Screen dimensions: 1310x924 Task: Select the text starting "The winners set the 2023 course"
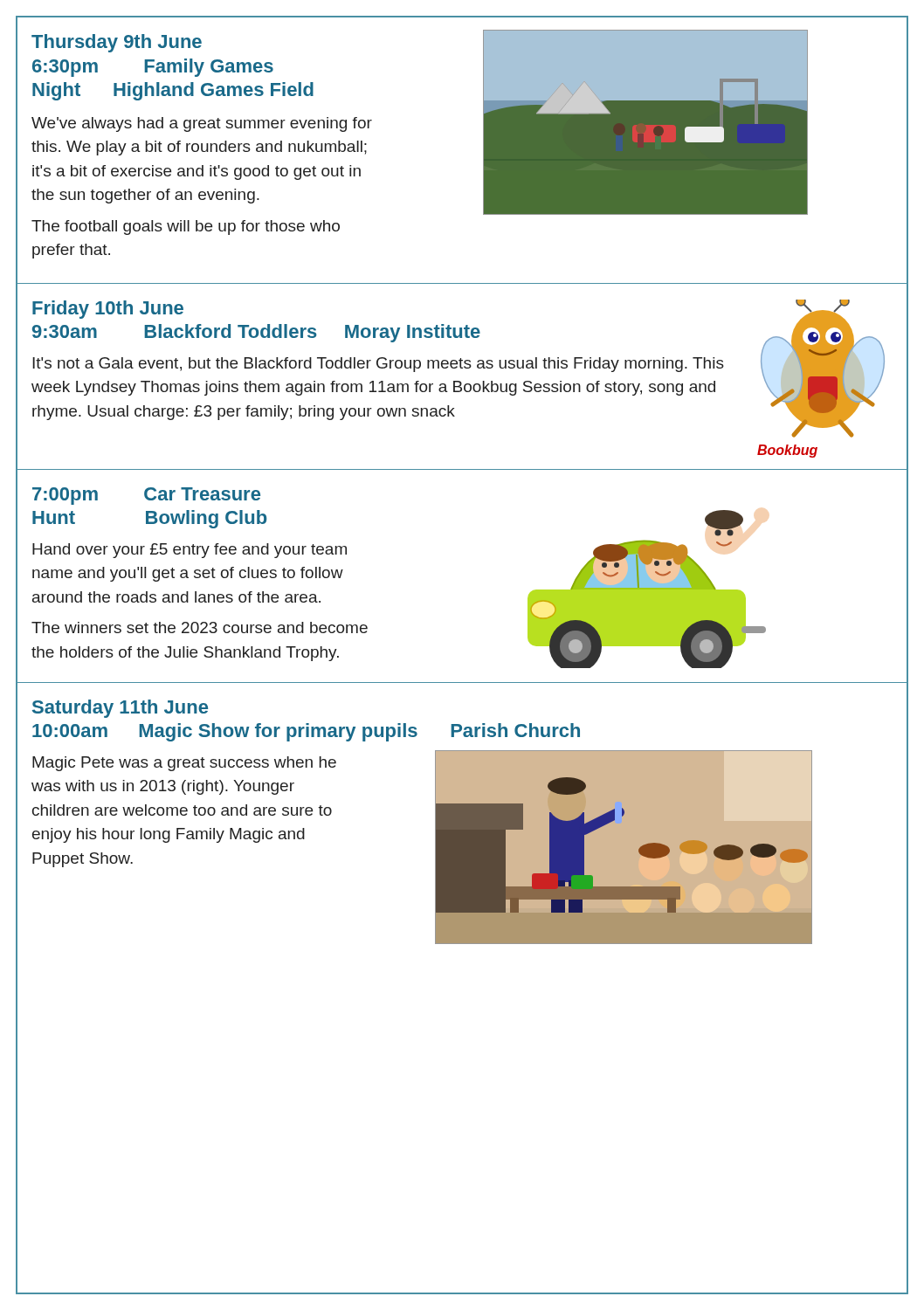tap(200, 640)
